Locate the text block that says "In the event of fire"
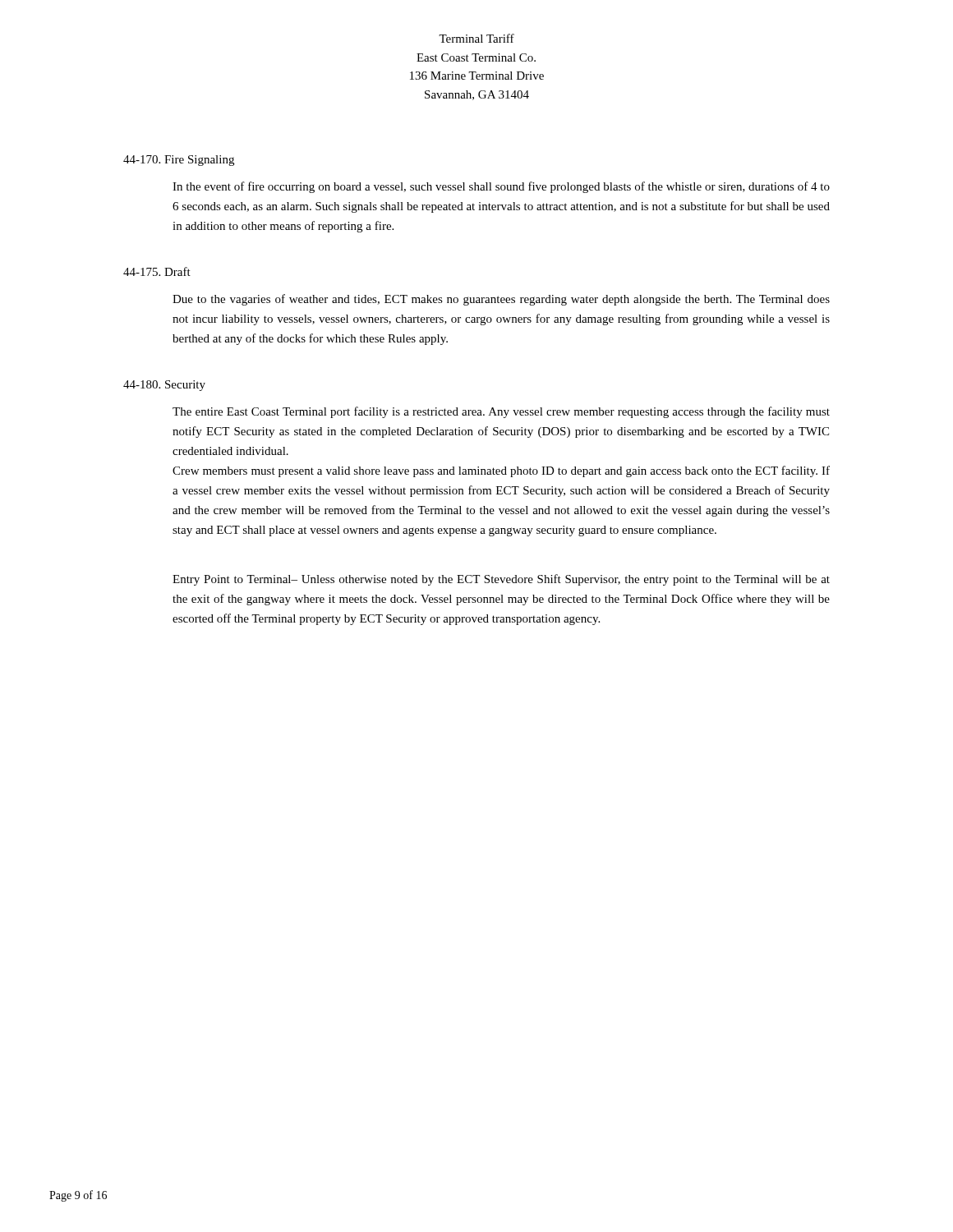The image size is (953, 1232). coord(501,206)
